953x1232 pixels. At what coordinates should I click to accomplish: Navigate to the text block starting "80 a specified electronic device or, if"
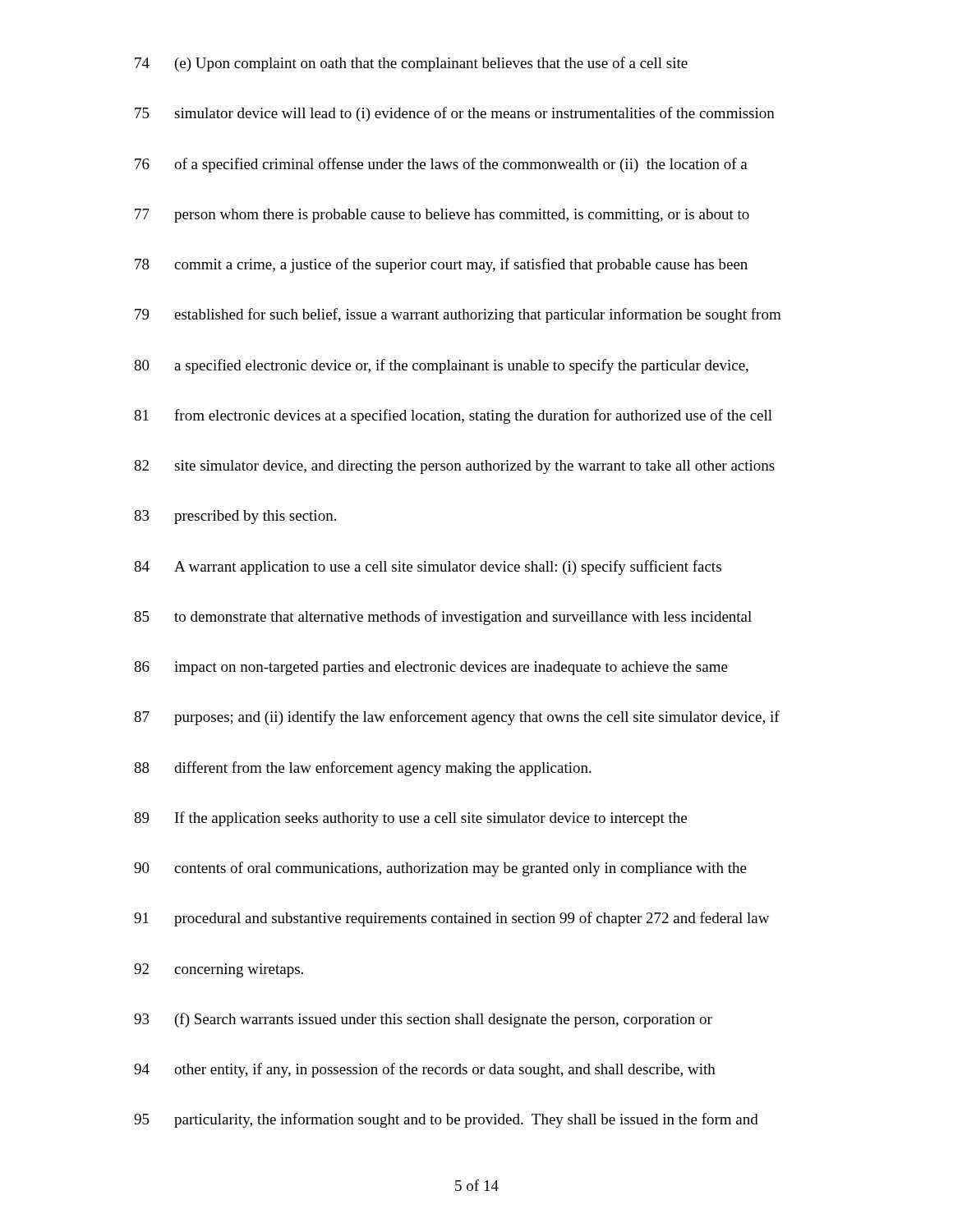tap(493, 365)
